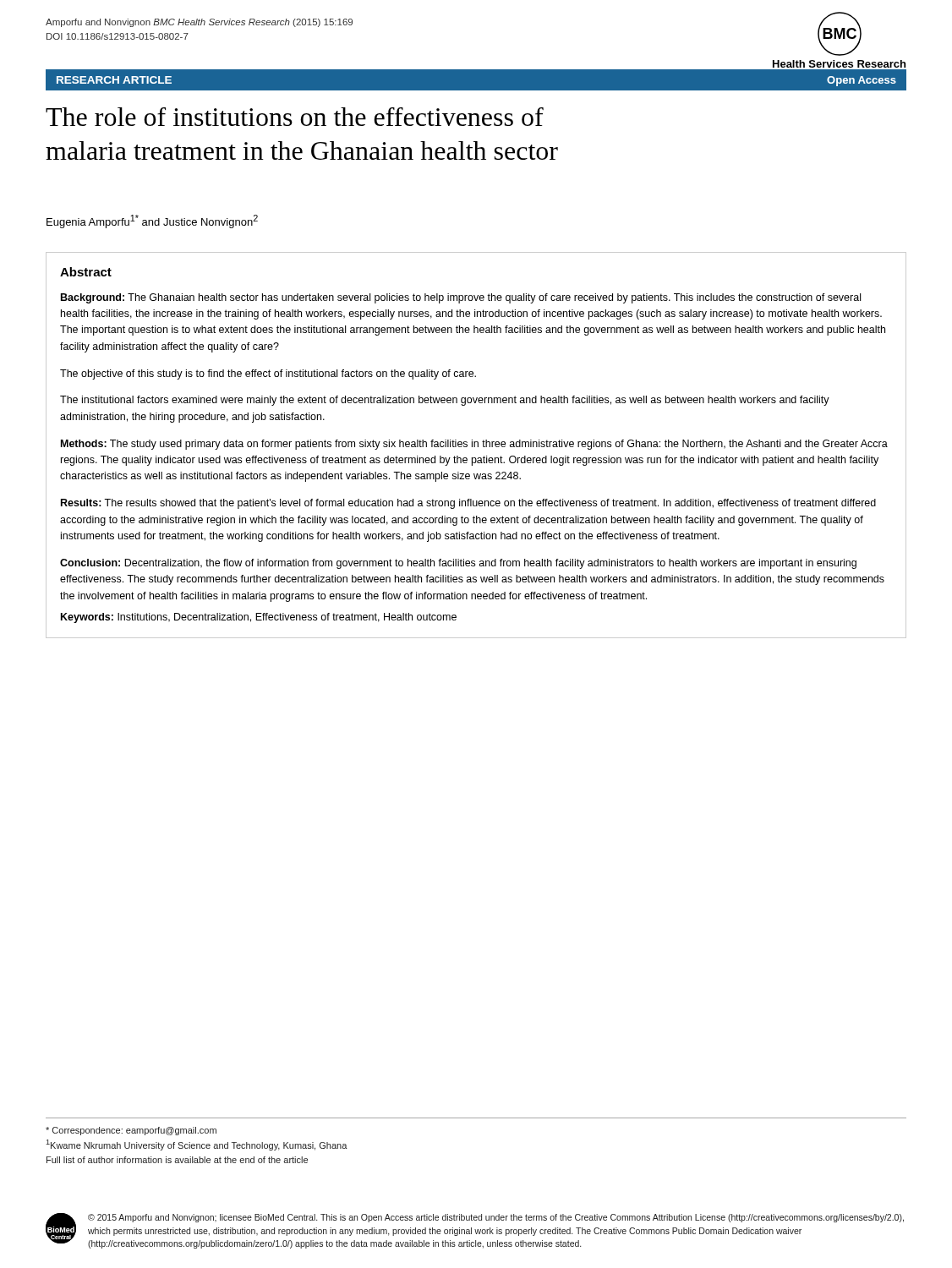The image size is (952, 1268).
Task: Locate the element starting "The role of institutions"
Action: coord(302,134)
